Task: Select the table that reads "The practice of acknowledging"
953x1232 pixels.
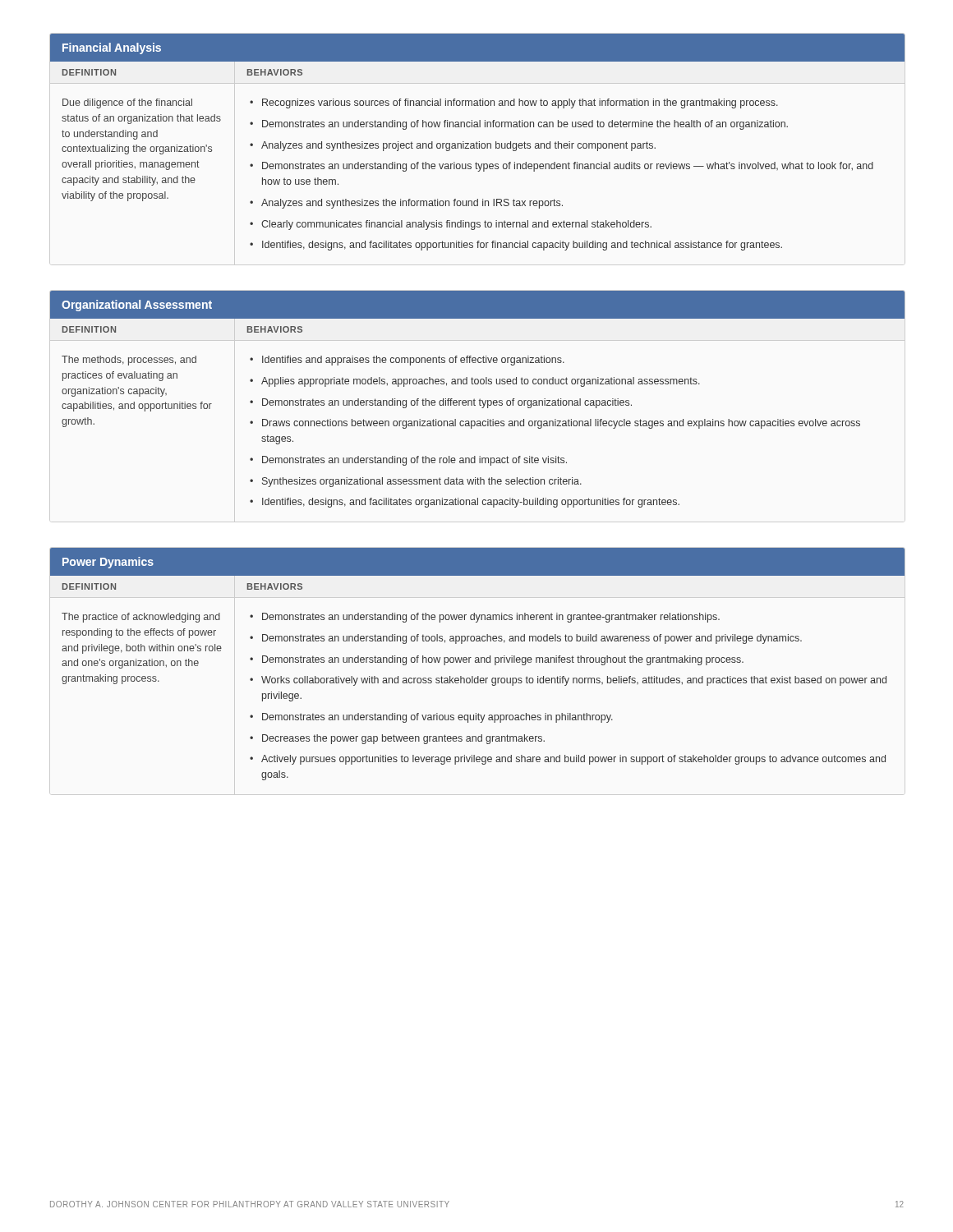Action: [x=477, y=696]
